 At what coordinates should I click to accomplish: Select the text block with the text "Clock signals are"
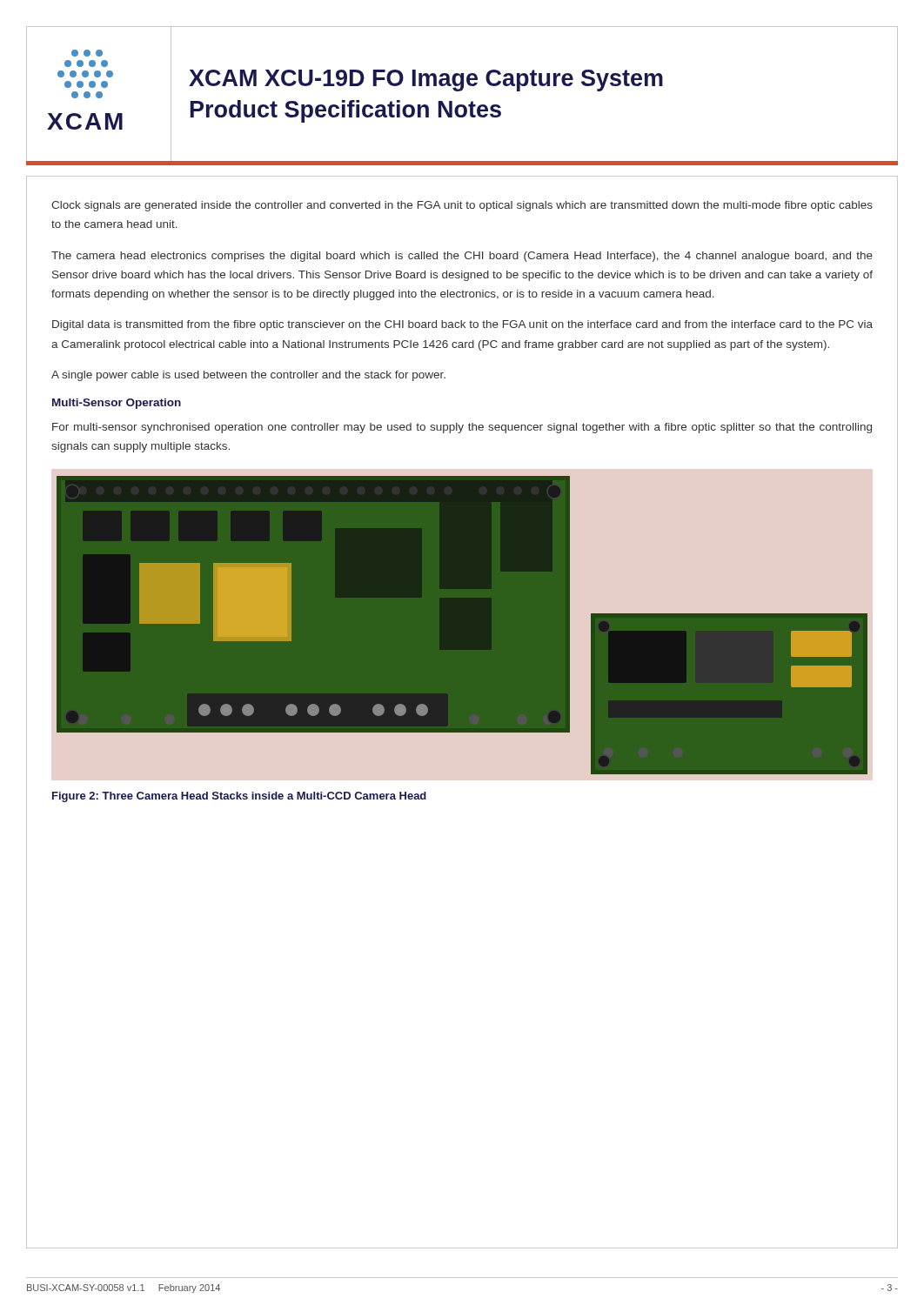462,215
